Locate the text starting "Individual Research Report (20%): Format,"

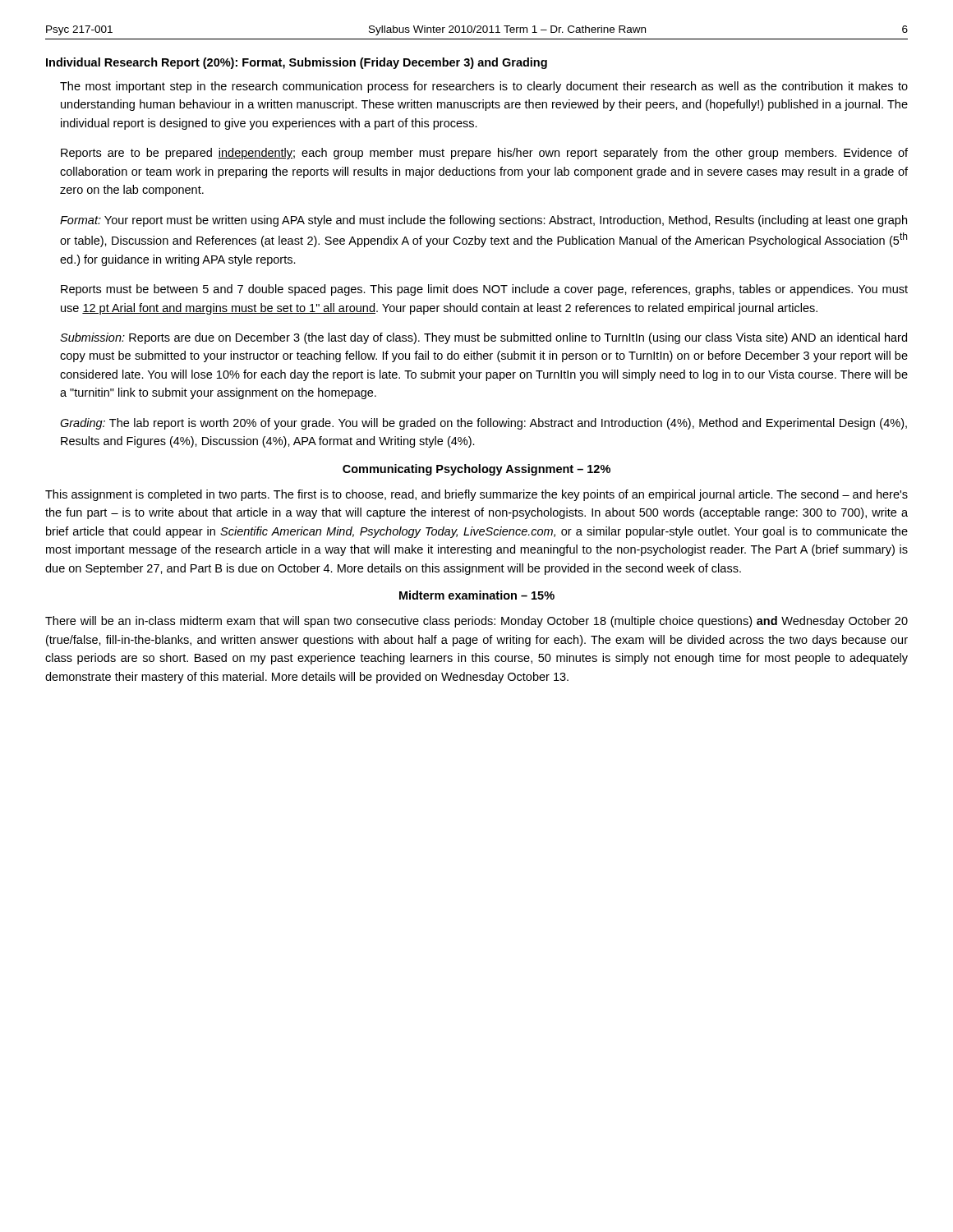[296, 62]
